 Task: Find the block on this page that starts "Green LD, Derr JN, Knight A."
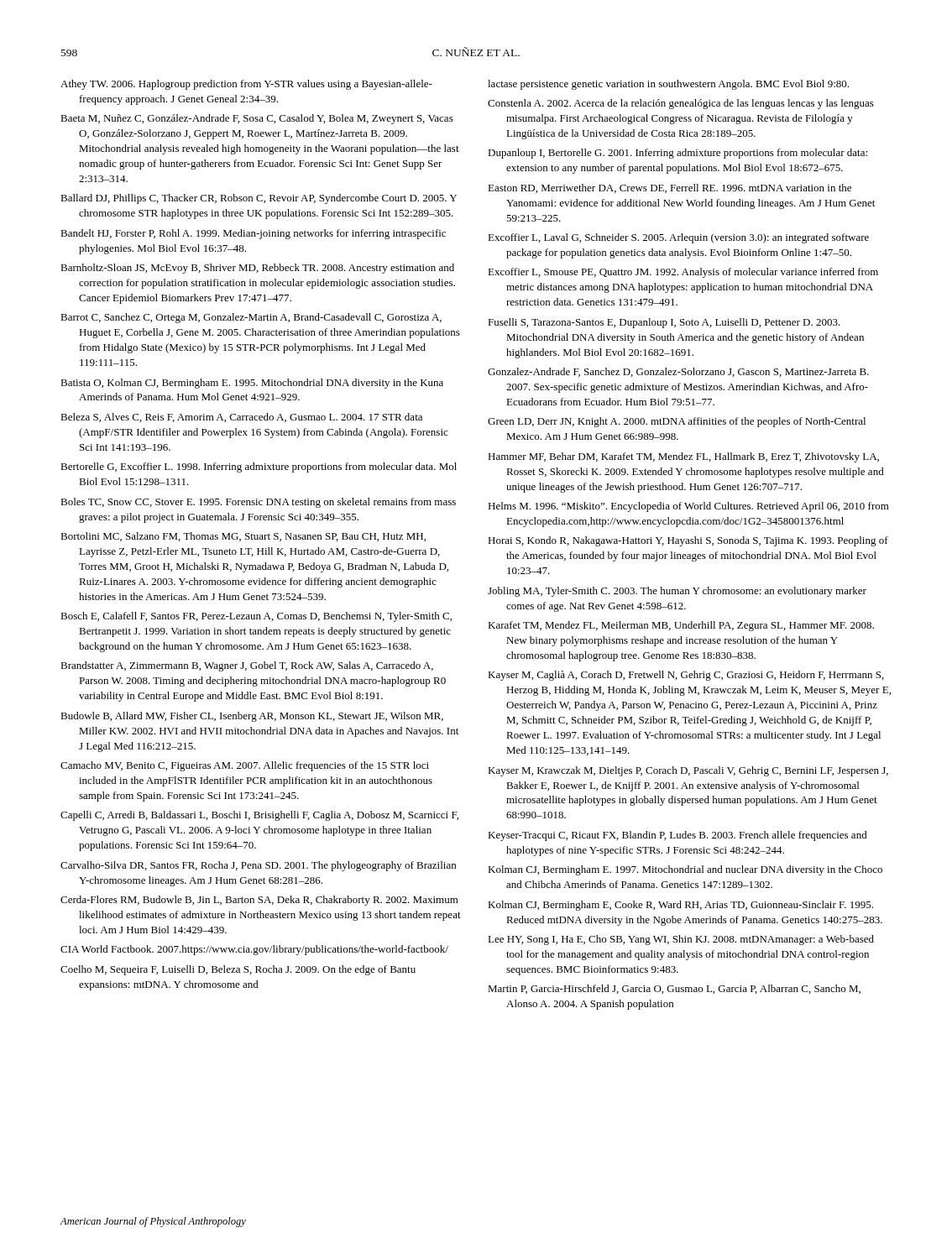click(x=677, y=429)
